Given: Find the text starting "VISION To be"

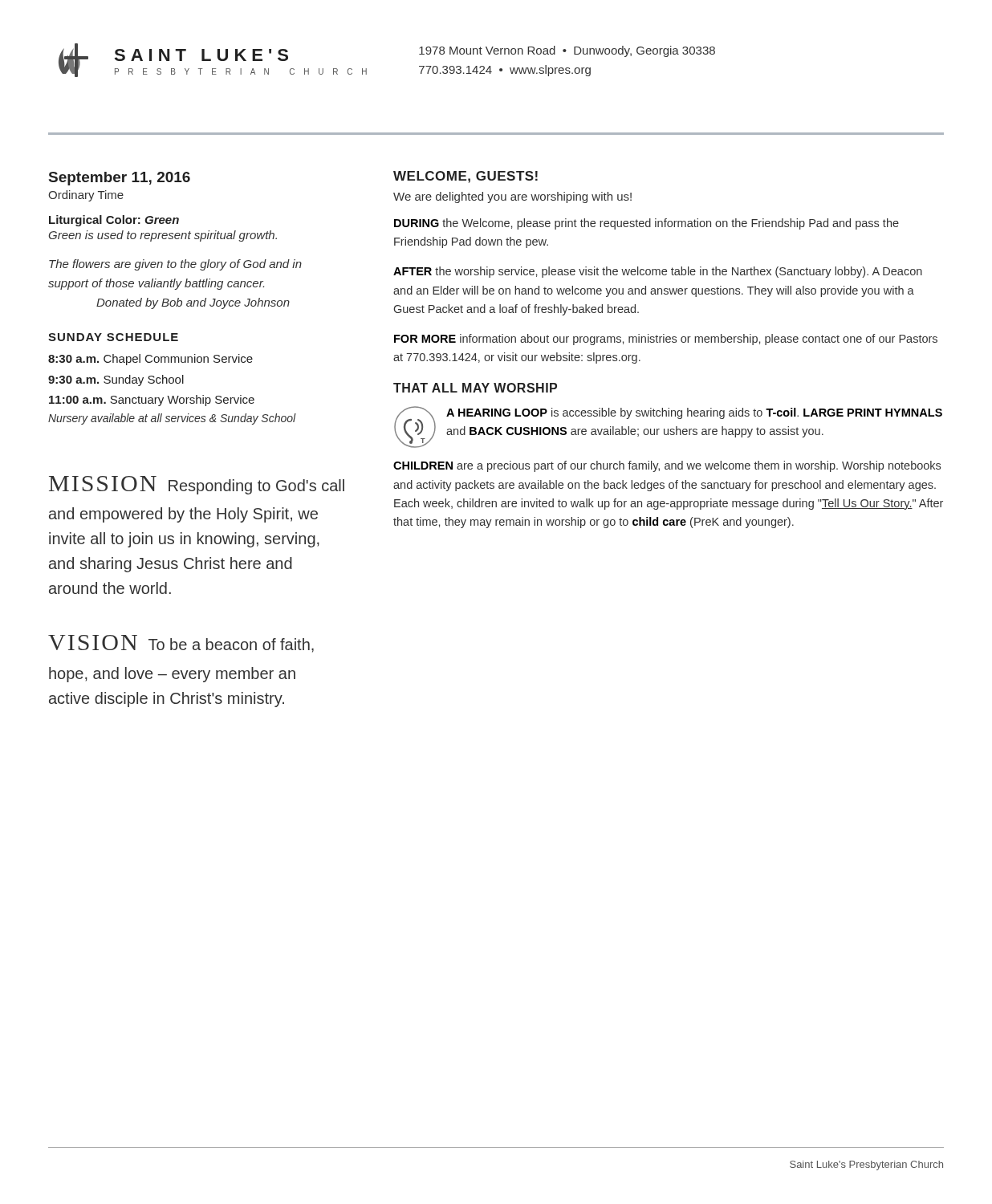Looking at the screenshot, I should coord(201,667).
